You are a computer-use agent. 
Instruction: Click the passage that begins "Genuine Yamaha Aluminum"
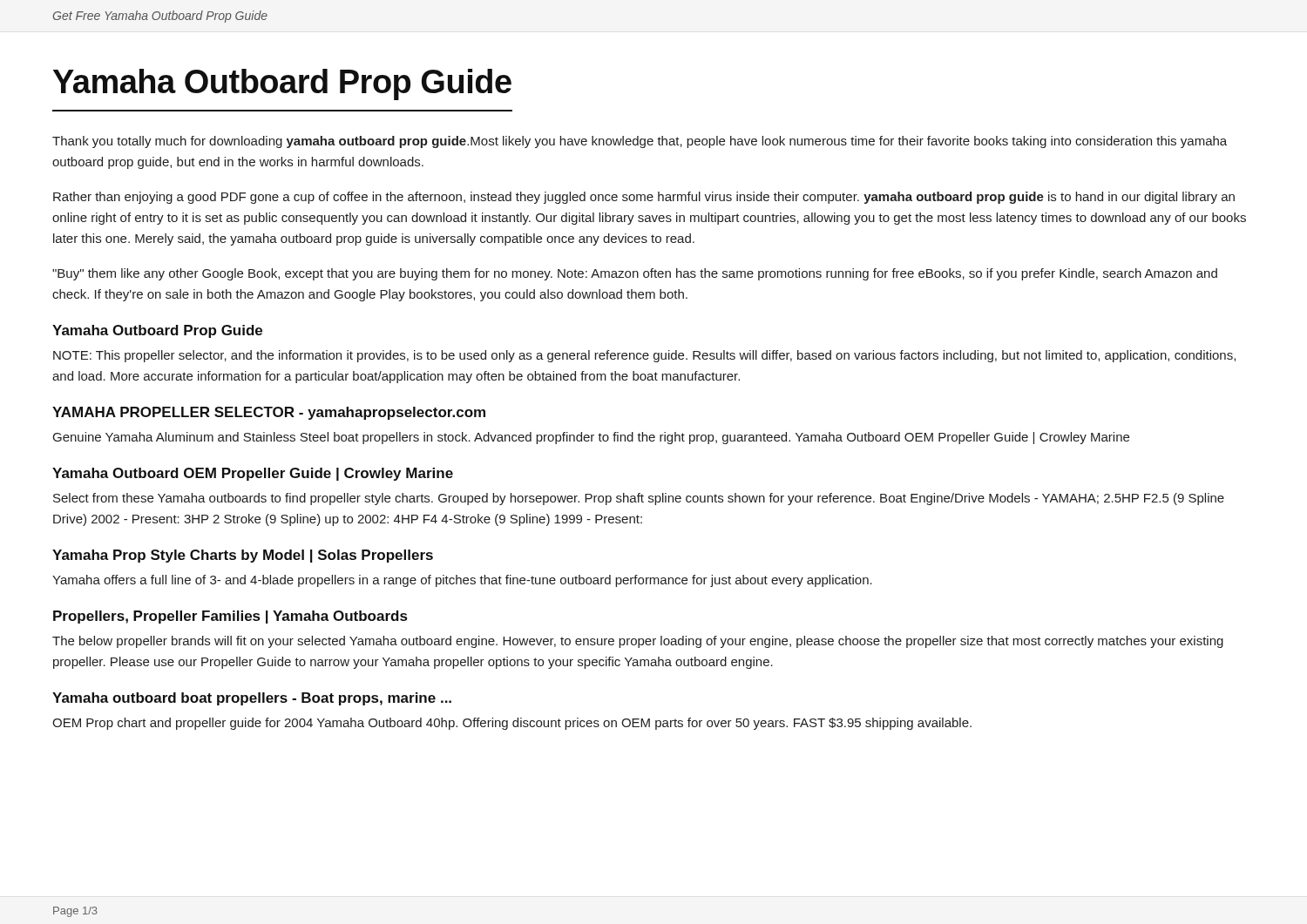[591, 437]
